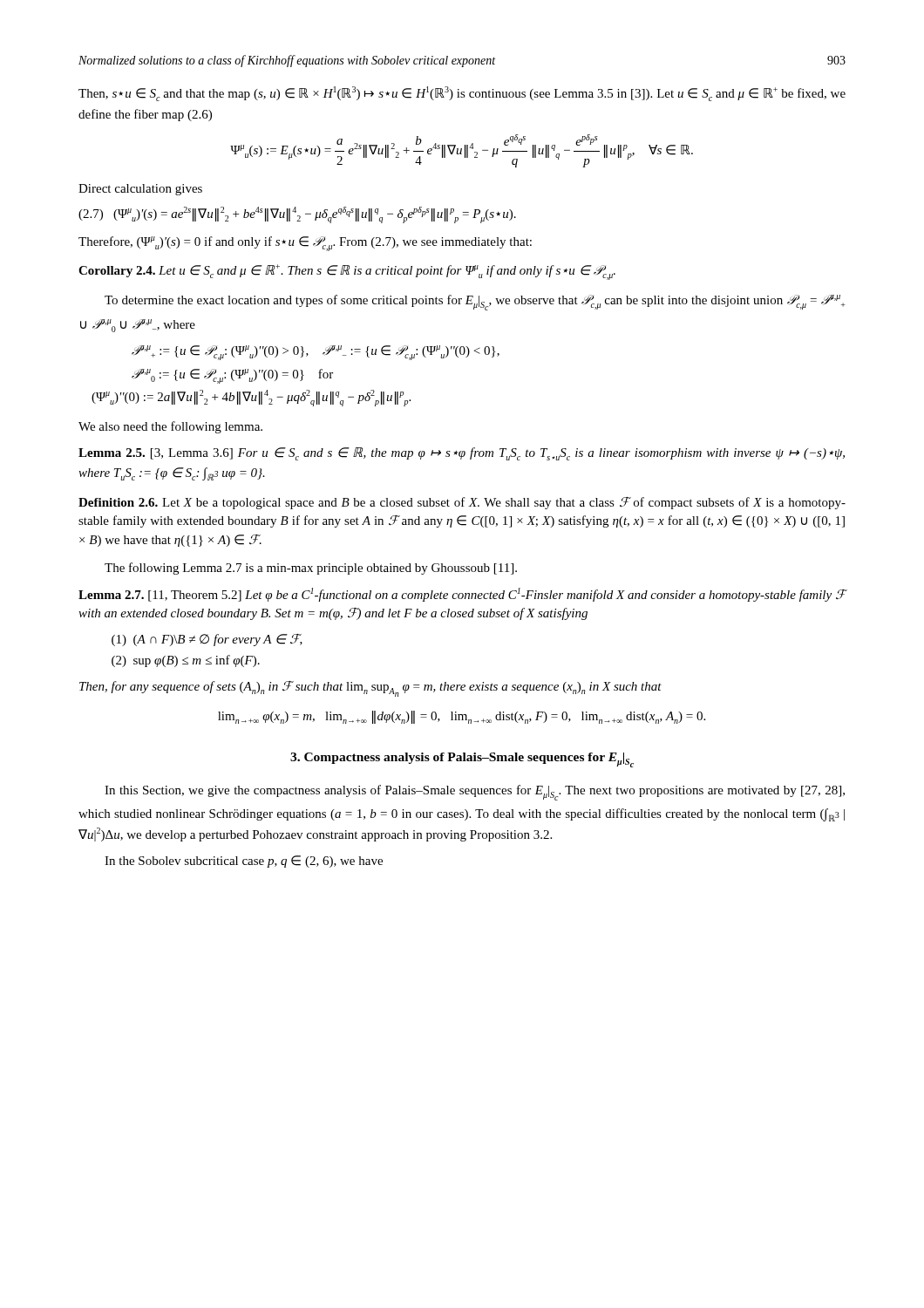924x1308 pixels.
Task: Point to the block beginning "Lemma 2.7. [11,"
Action: [462, 604]
